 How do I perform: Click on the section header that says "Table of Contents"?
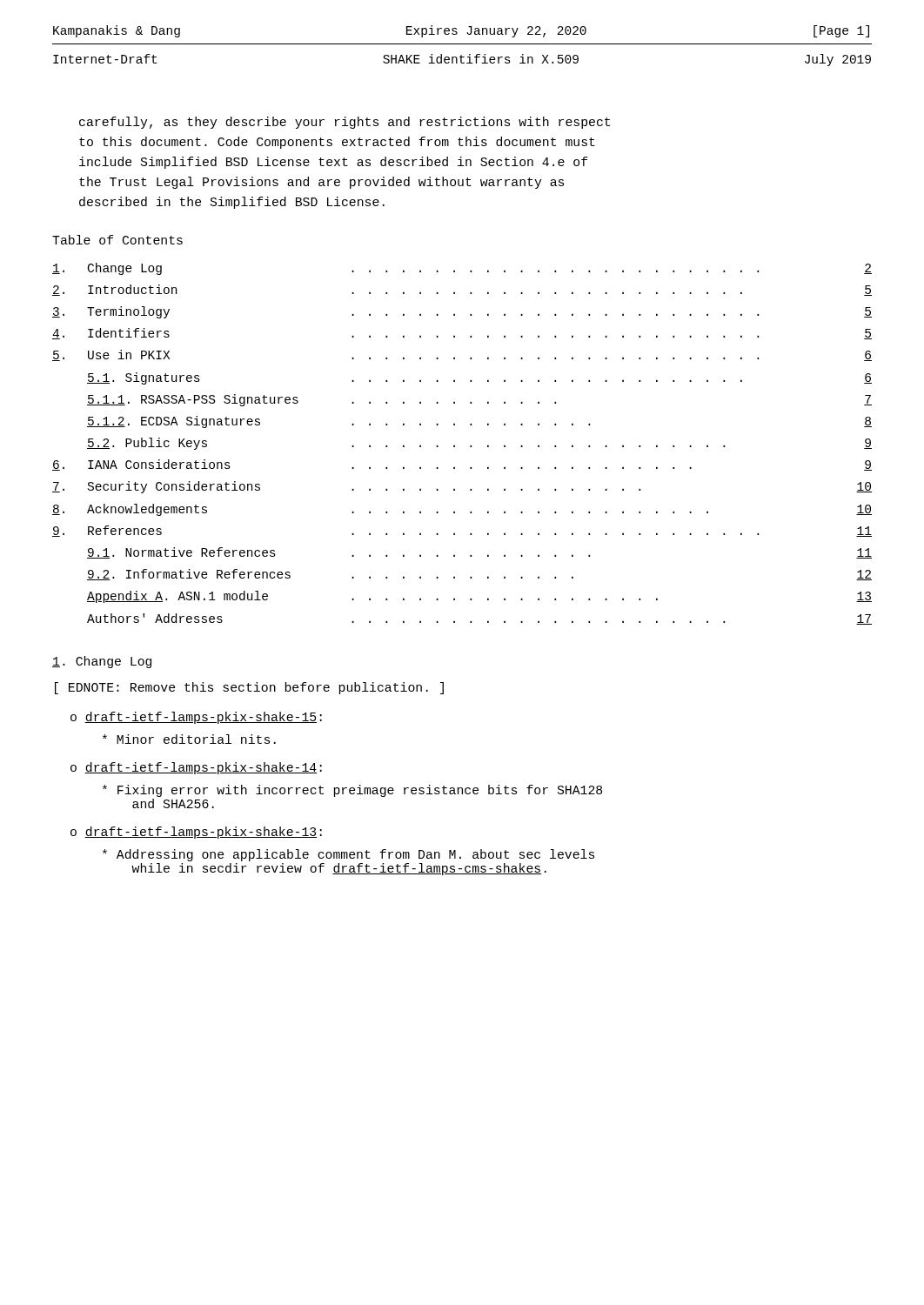click(118, 241)
